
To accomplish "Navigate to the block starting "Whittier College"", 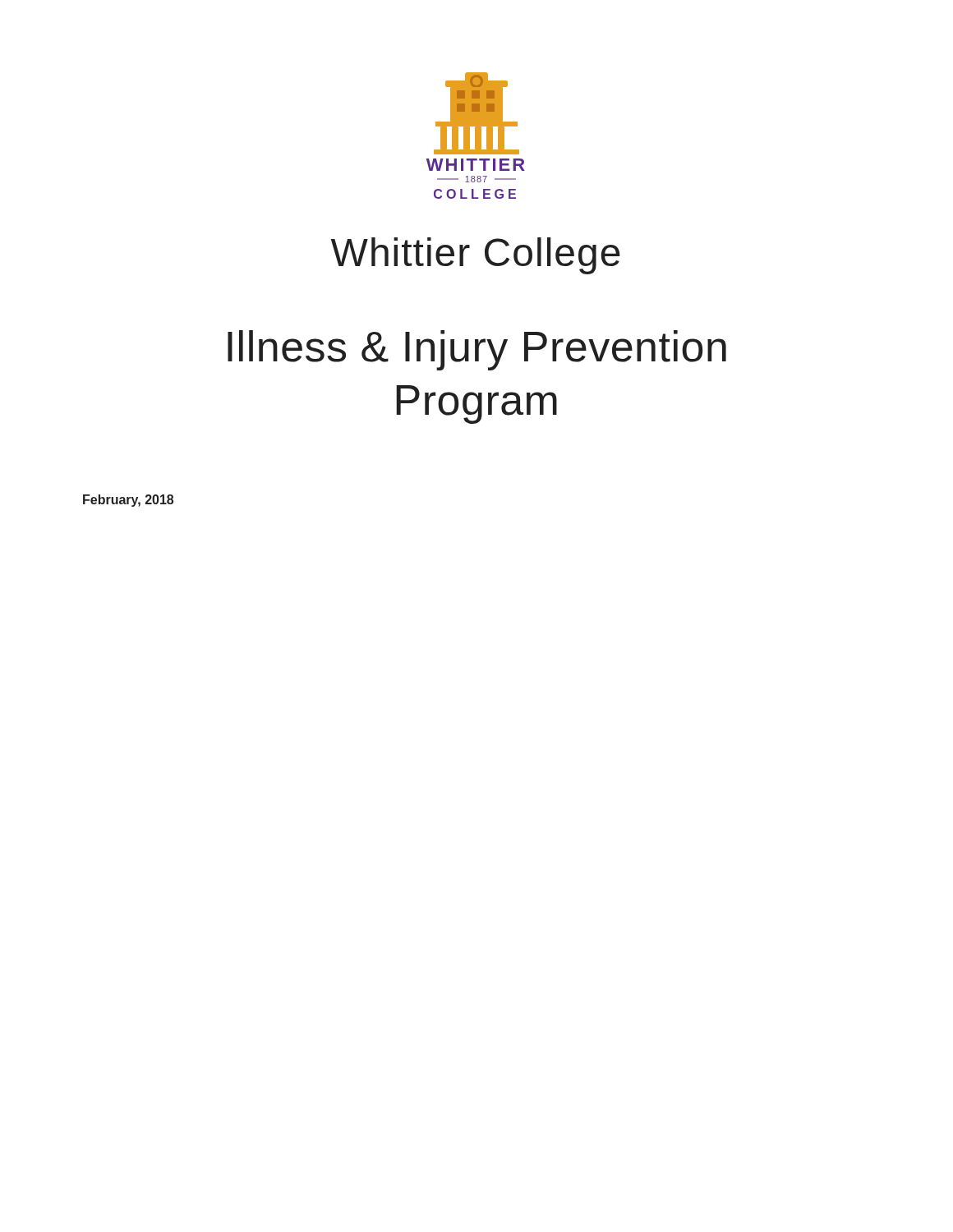I will [476, 253].
